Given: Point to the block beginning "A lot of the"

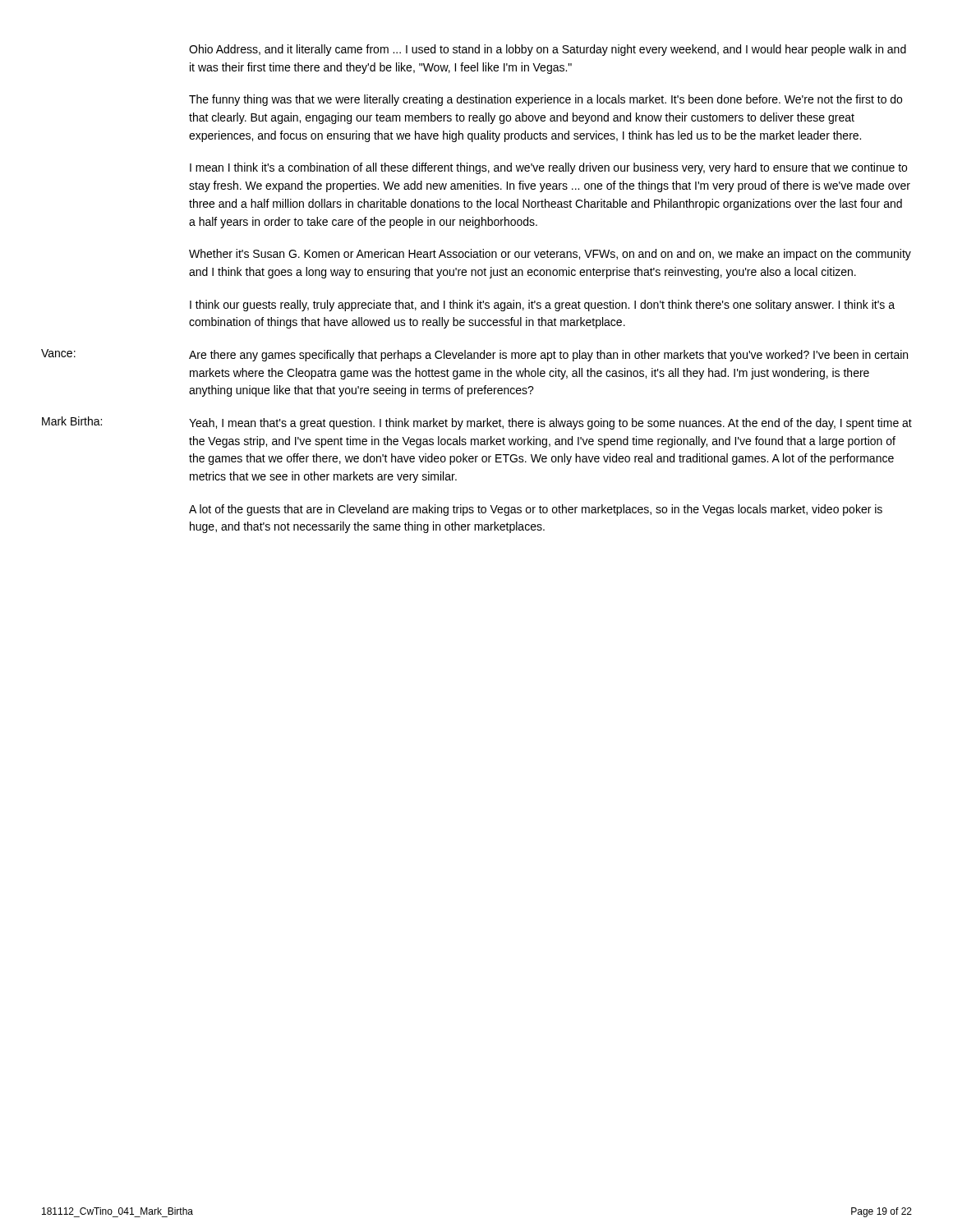Looking at the screenshot, I should tap(536, 518).
